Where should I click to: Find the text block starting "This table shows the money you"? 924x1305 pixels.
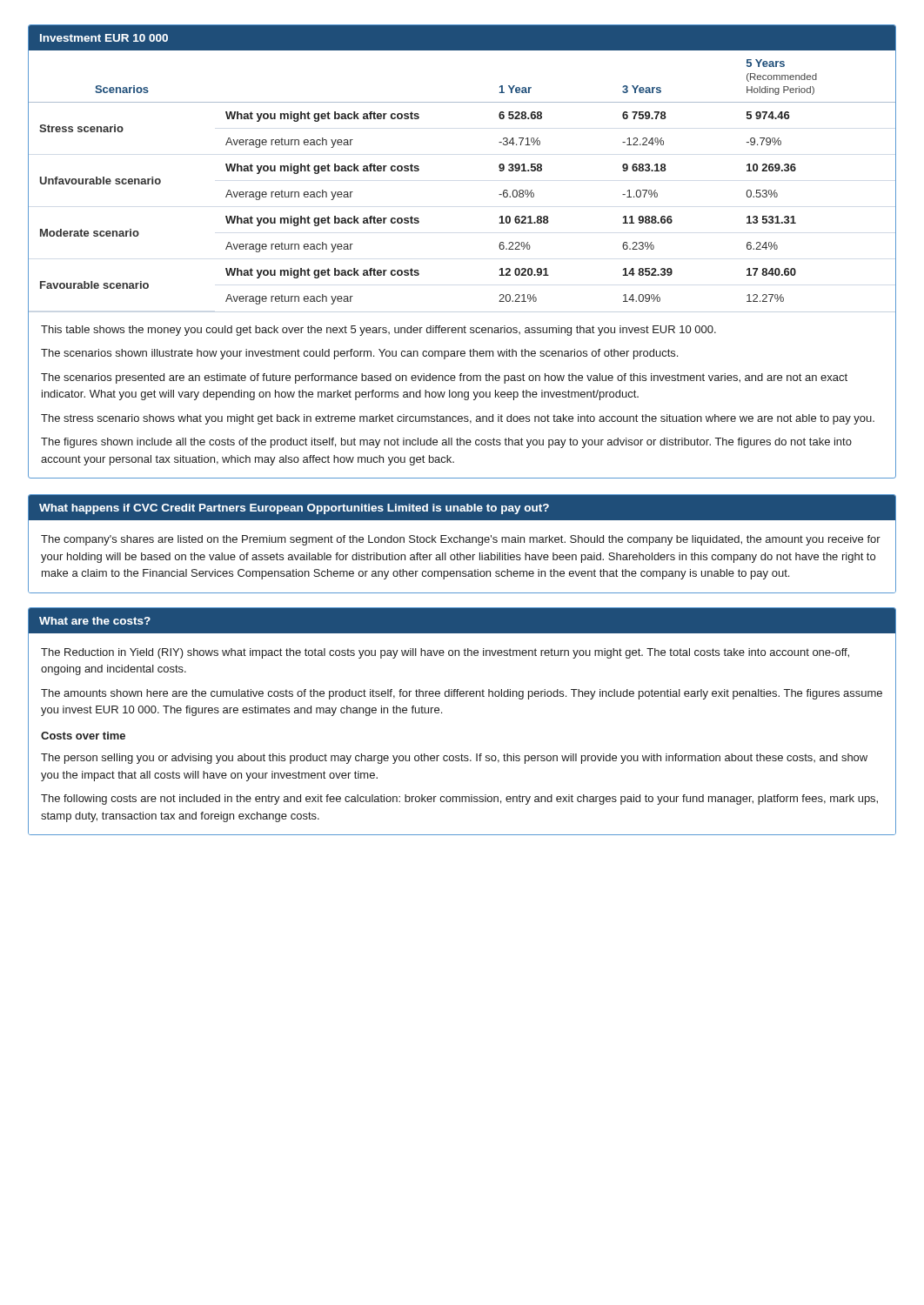379,329
